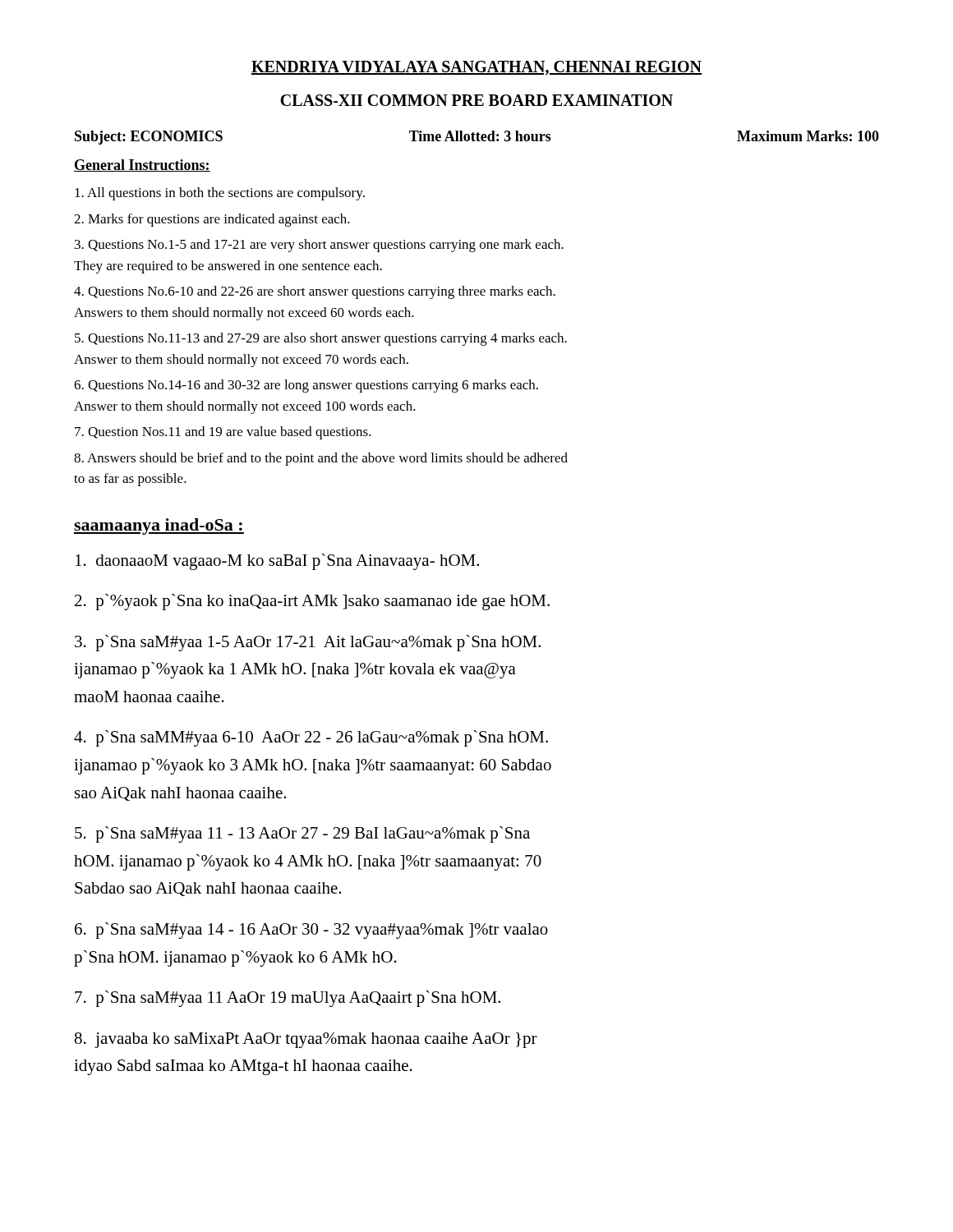Click the passage that begins "7. p`Sna saM#yaa 11 AaOr 19"
This screenshot has height=1232, width=953.
[x=288, y=997]
